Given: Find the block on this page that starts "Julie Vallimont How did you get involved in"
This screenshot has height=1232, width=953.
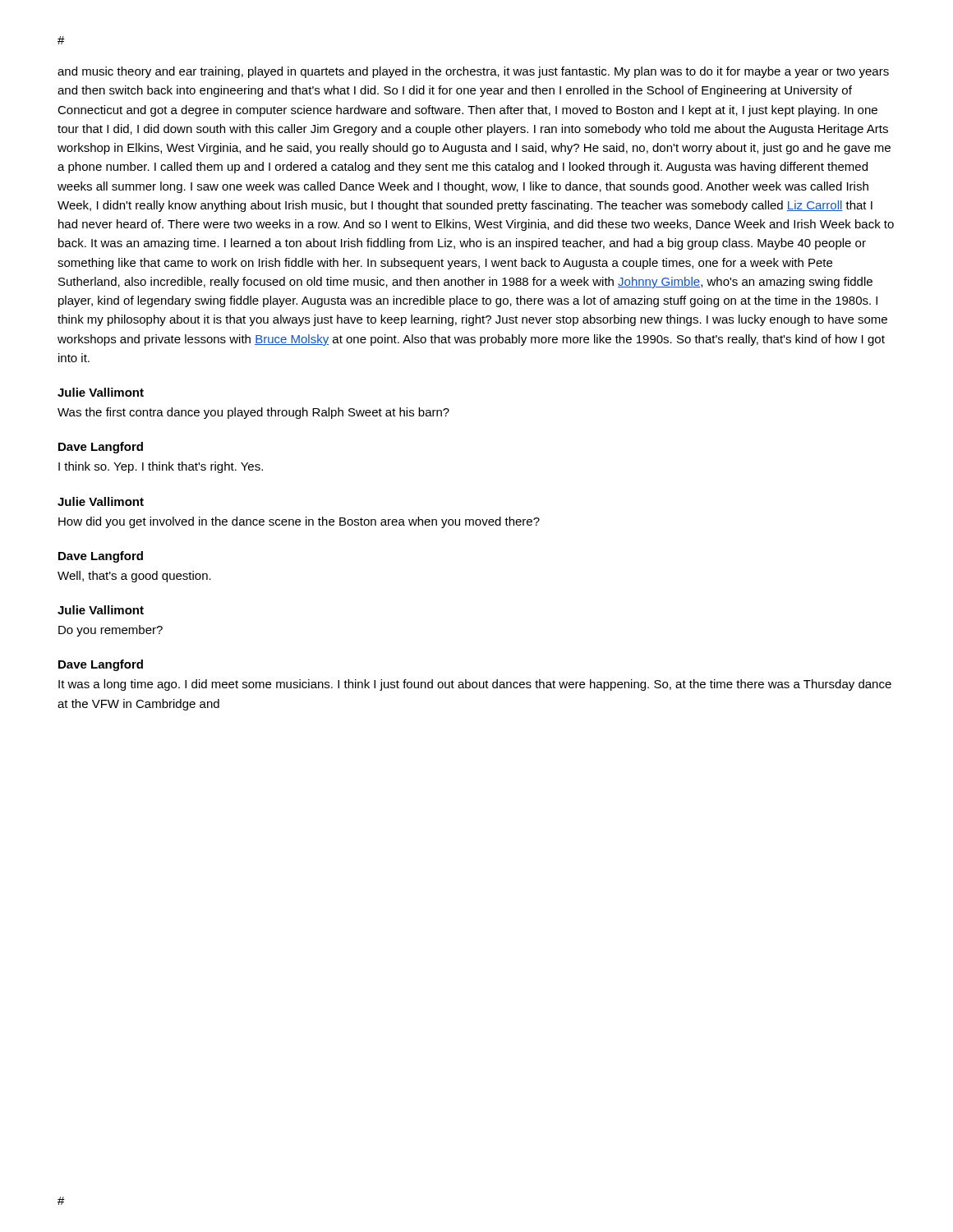Looking at the screenshot, I should tap(476, 512).
